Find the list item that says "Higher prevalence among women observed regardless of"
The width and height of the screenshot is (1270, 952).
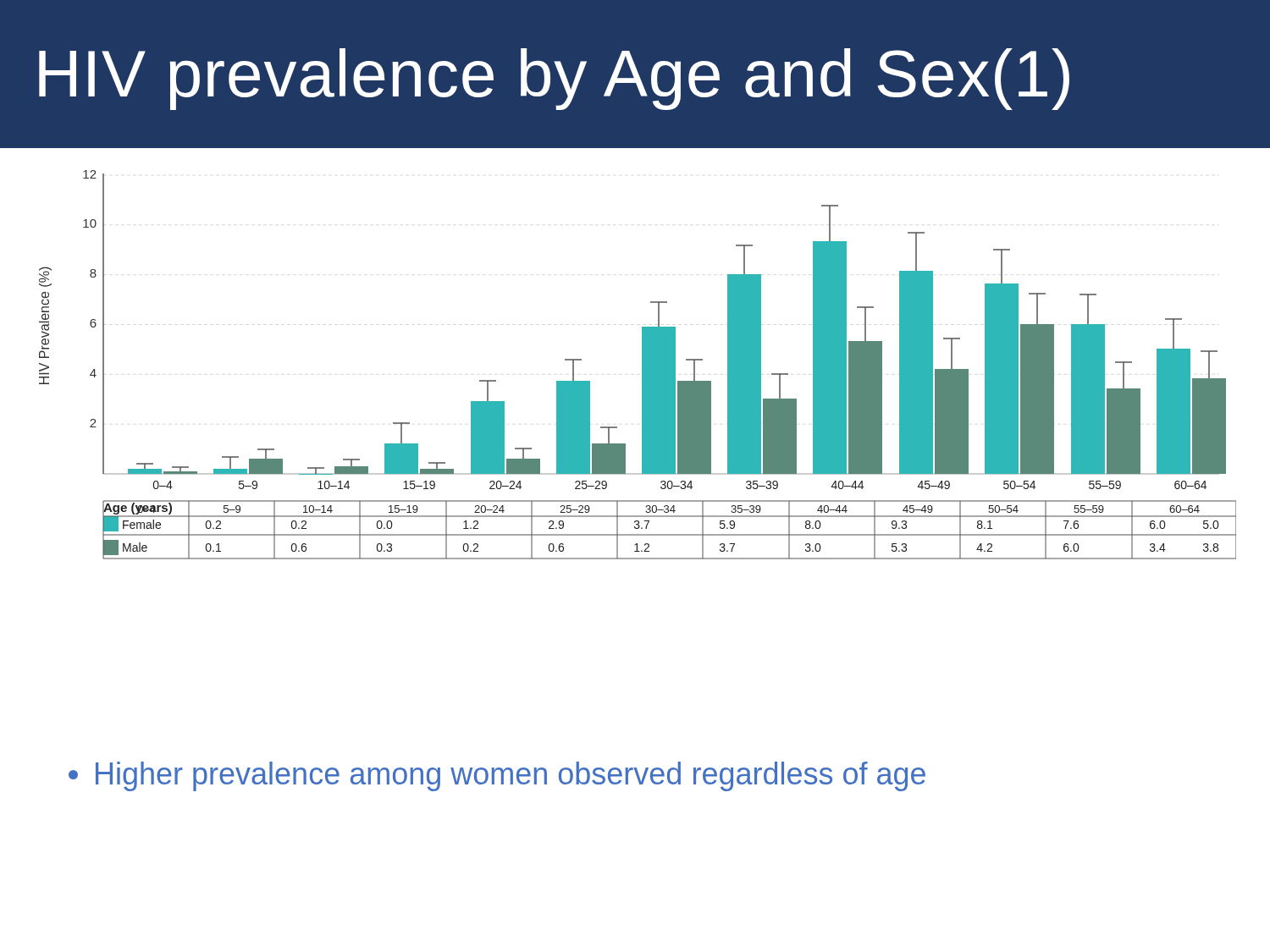click(x=656, y=774)
